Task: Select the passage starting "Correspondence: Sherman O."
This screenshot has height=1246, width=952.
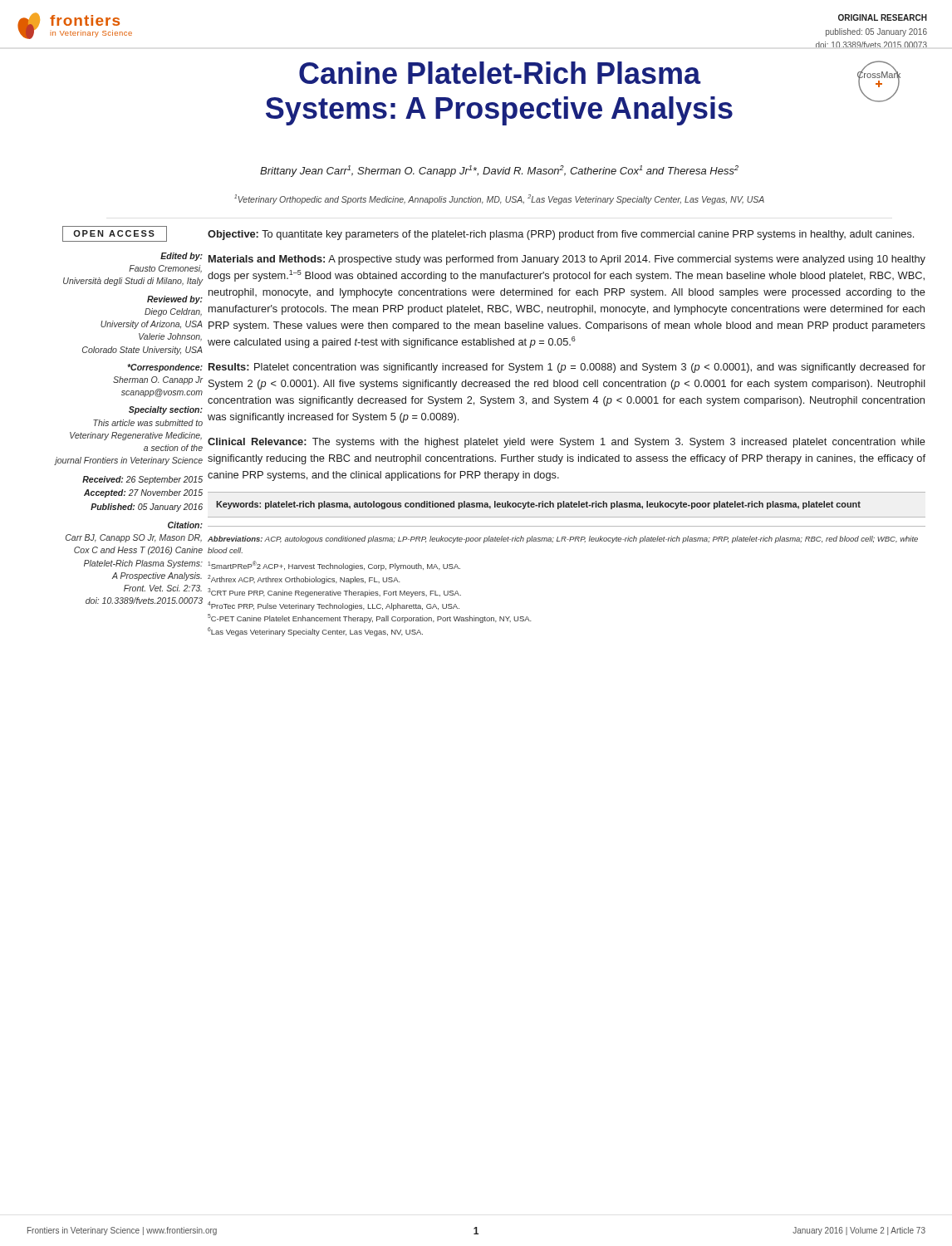Action: [115, 380]
